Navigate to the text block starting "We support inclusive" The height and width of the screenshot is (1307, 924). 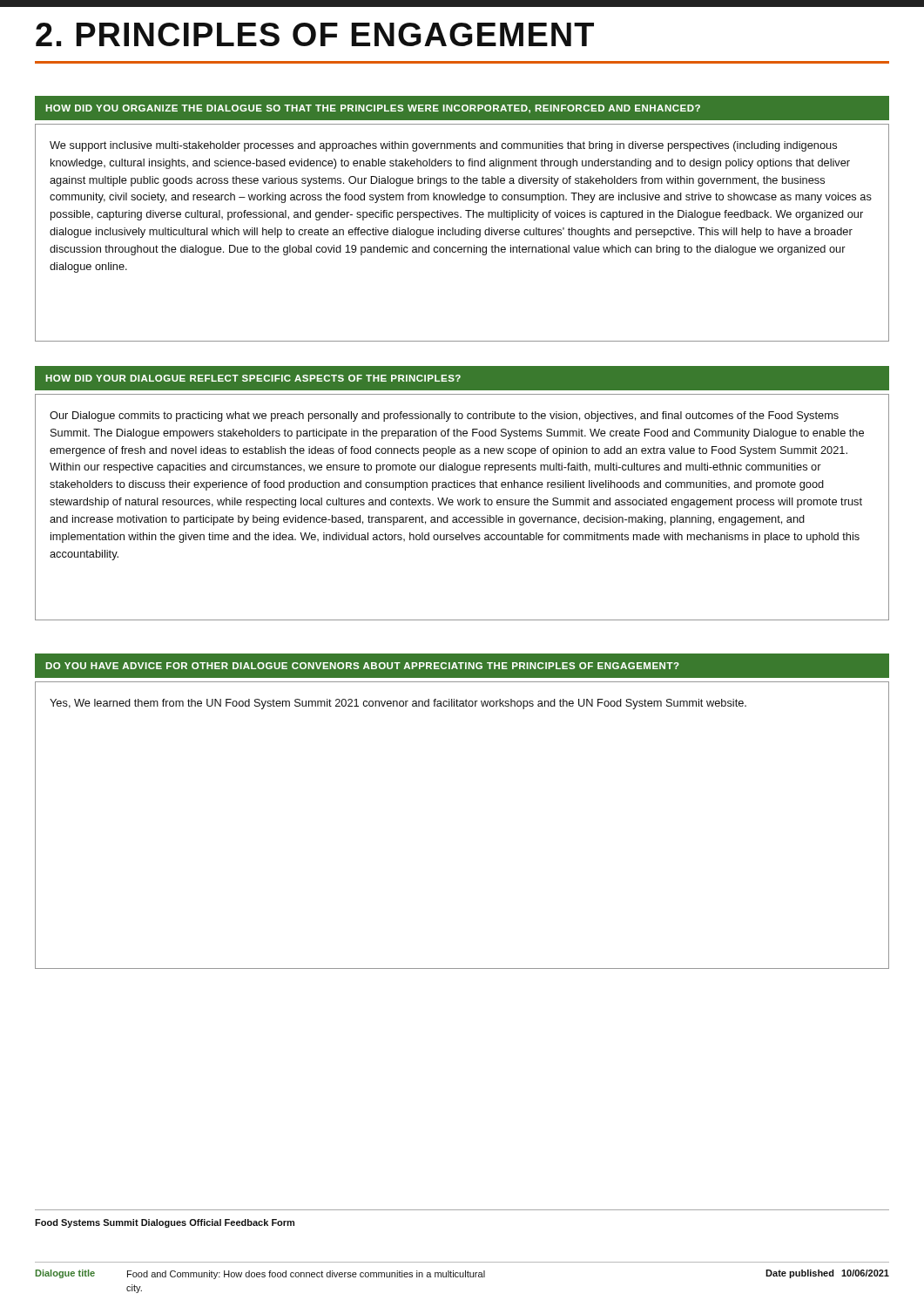[461, 206]
